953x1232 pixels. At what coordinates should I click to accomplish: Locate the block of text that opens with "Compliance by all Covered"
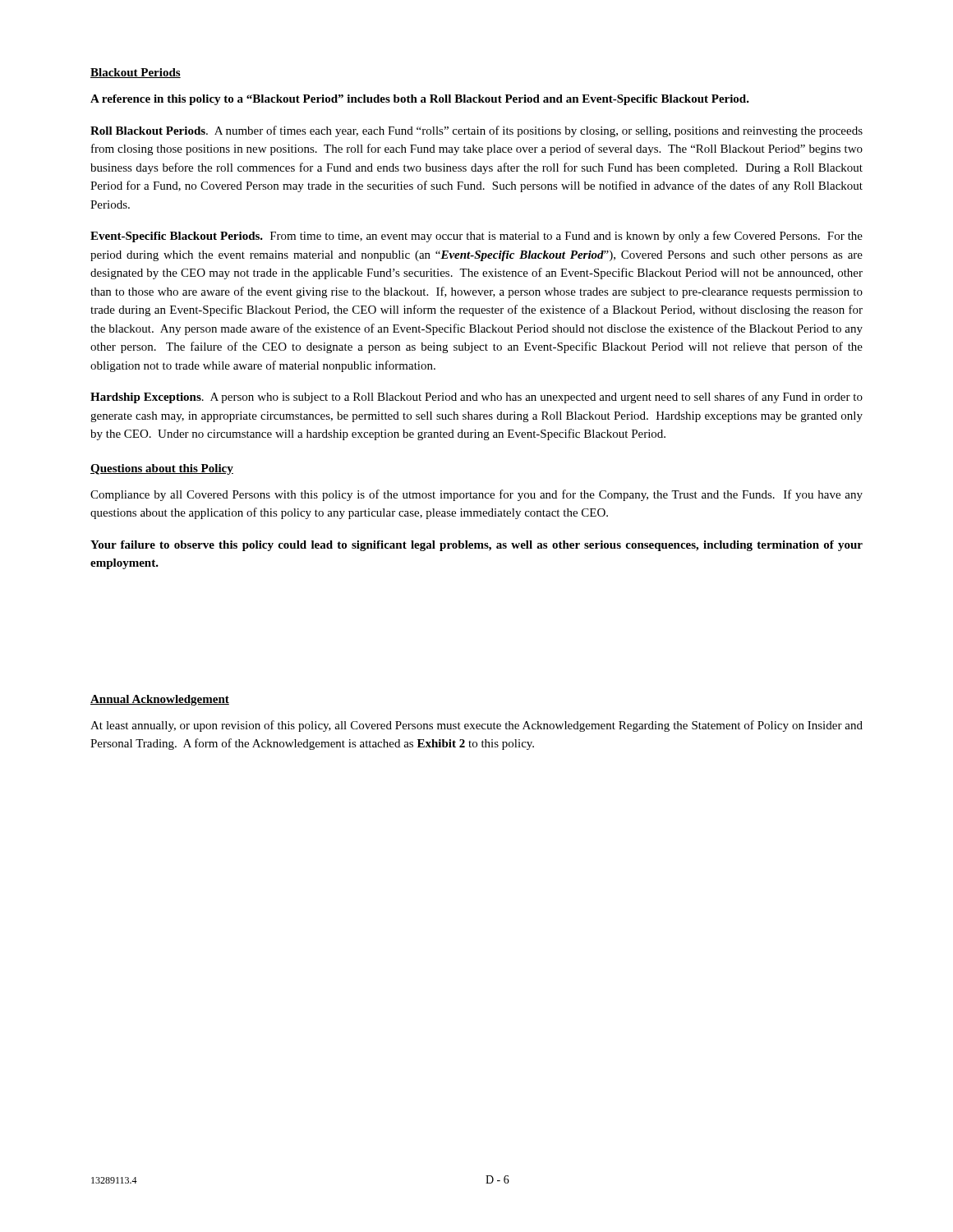click(x=476, y=504)
